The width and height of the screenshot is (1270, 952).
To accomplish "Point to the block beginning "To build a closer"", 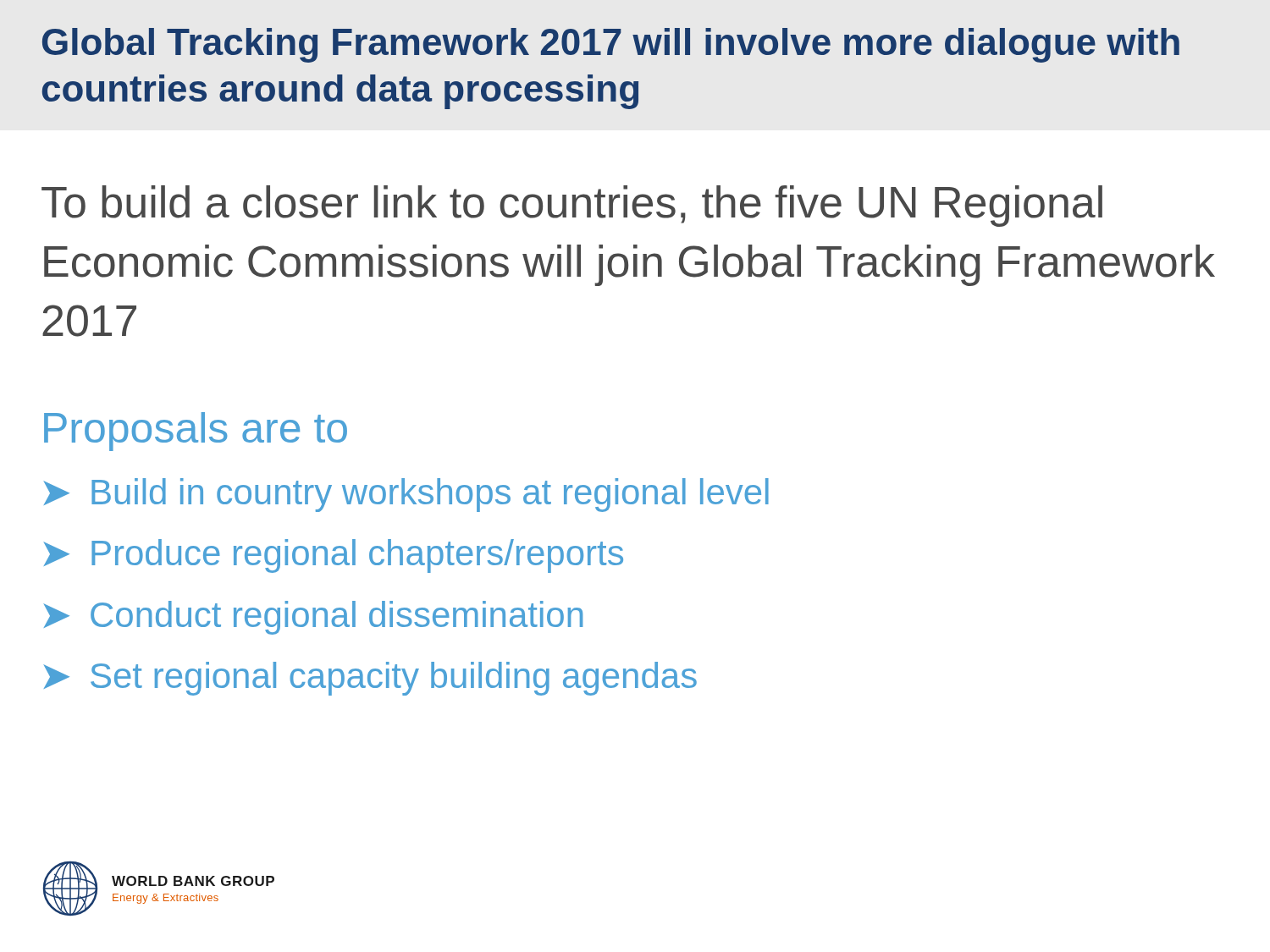I will 628,262.
